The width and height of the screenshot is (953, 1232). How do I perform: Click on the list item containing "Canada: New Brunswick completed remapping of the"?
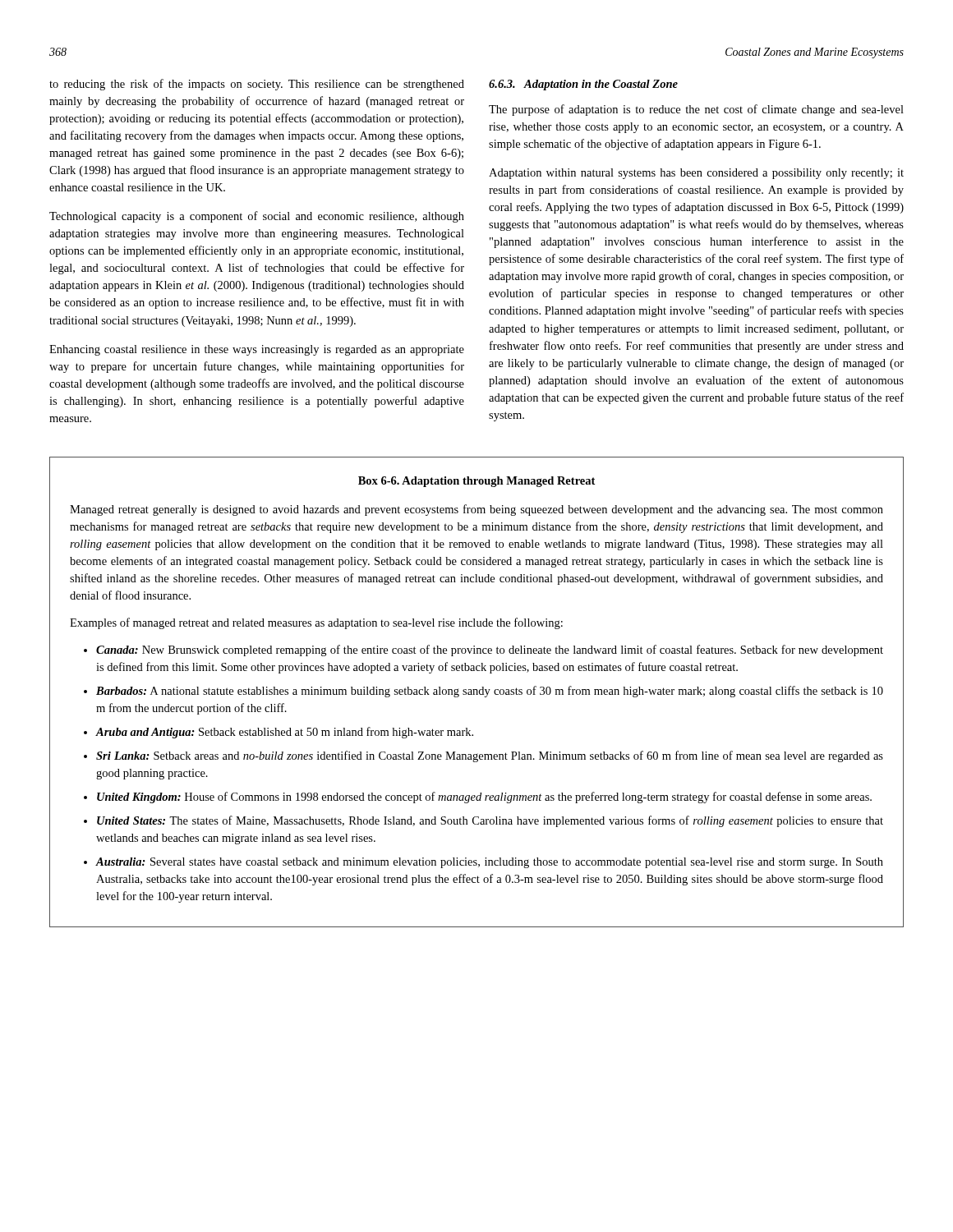point(490,658)
